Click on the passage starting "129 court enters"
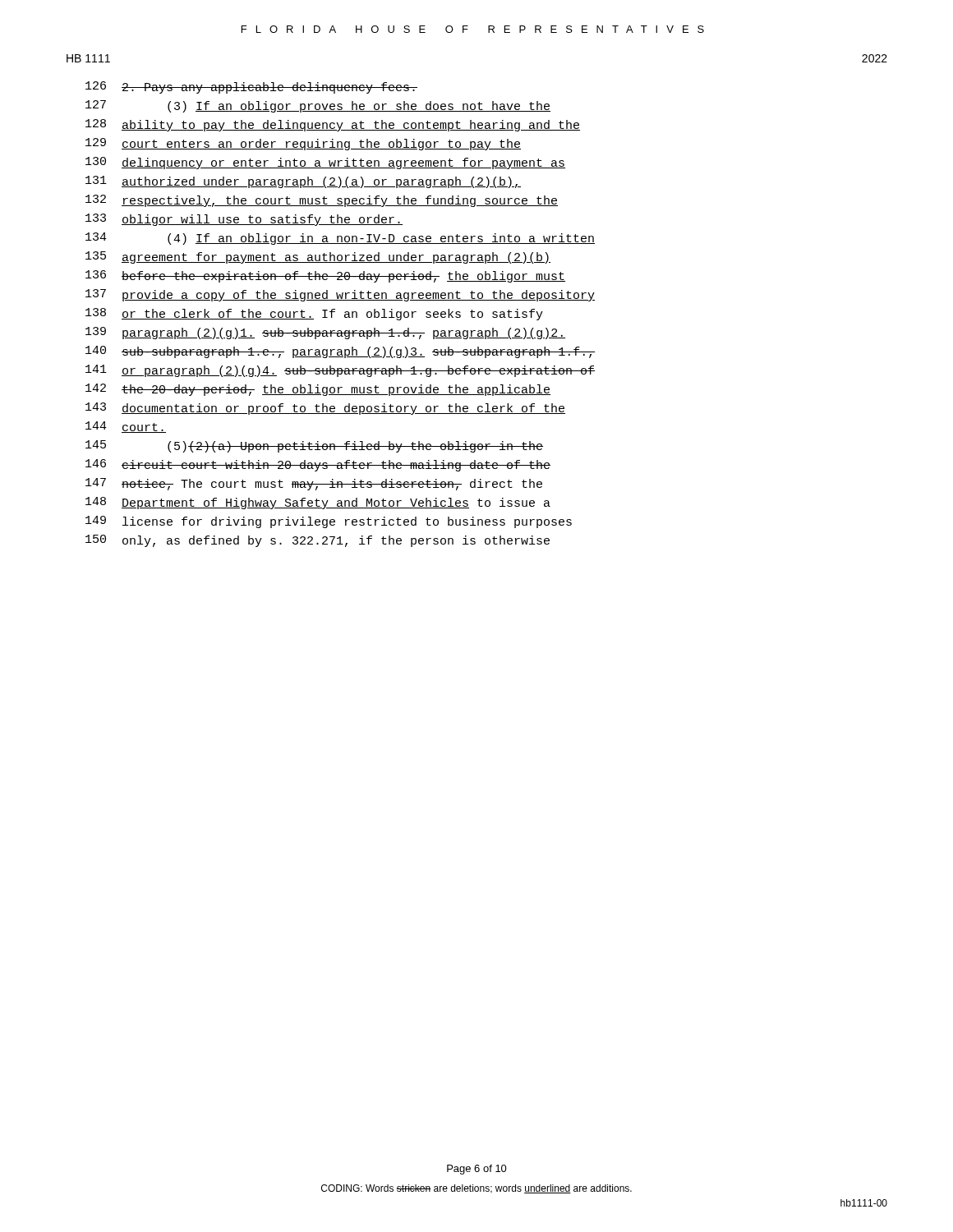953x1232 pixels. click(x=476, y=145)
